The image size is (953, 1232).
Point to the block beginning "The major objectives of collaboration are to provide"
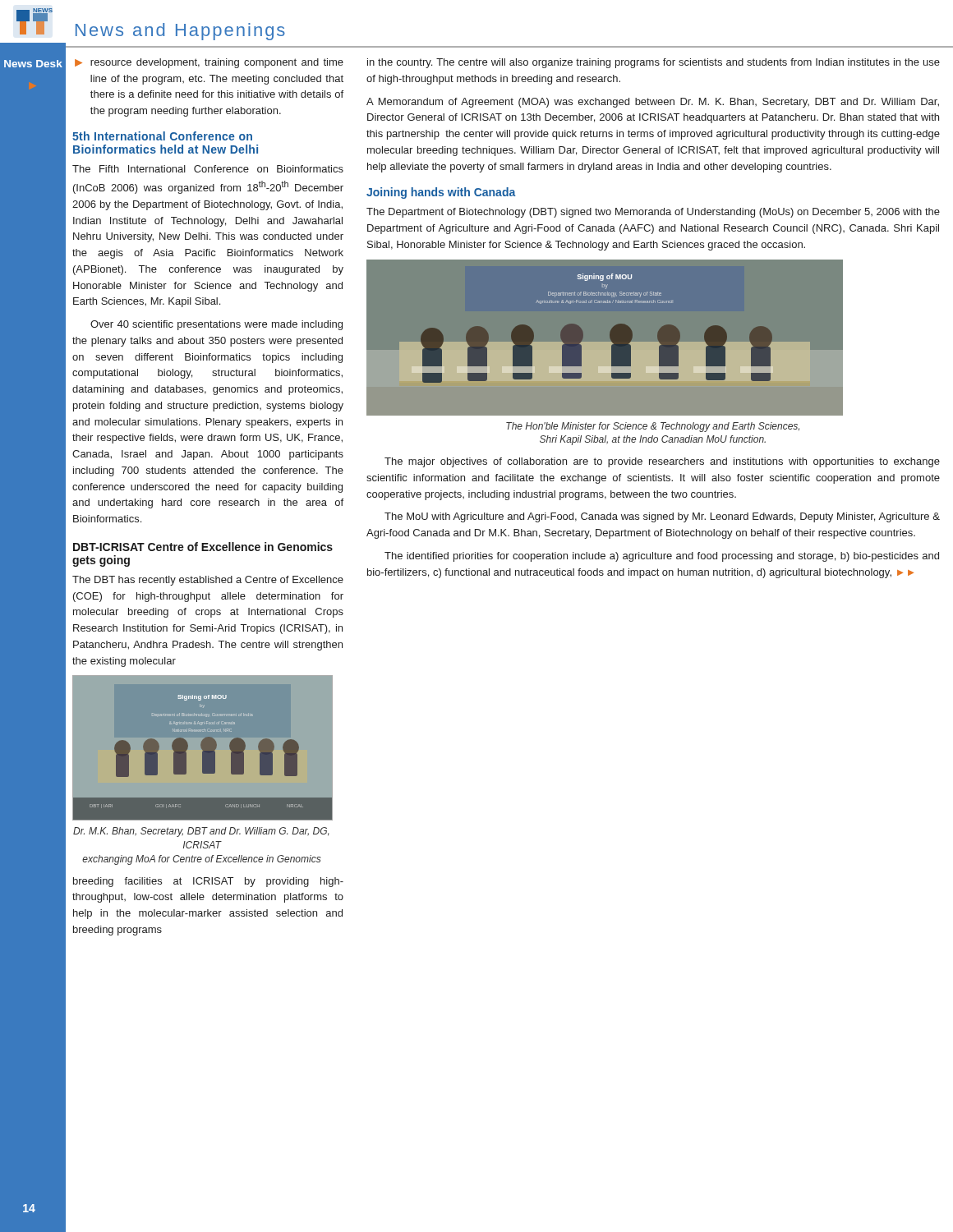653,477
